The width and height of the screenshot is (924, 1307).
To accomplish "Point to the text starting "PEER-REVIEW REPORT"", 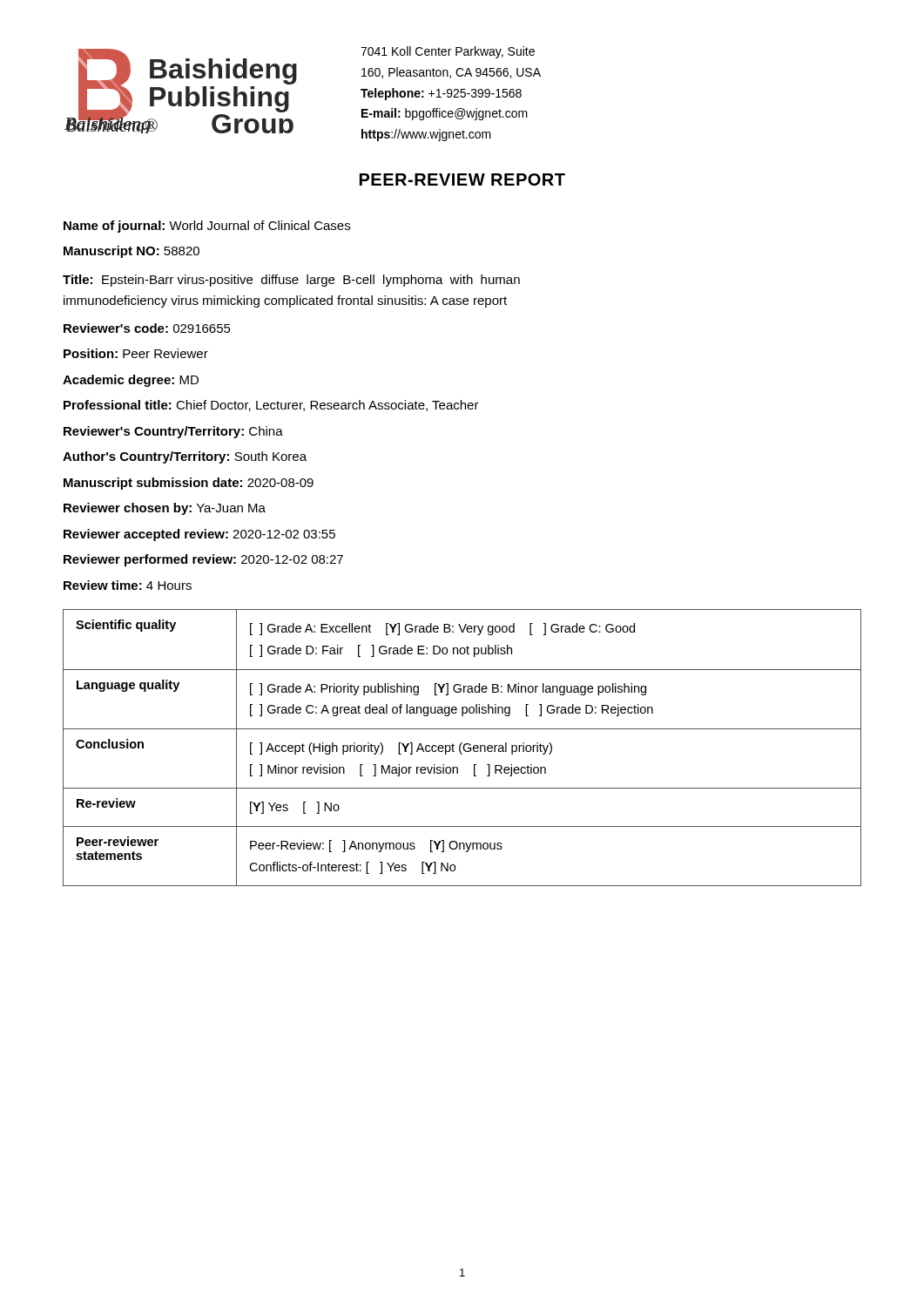I will click(462, 180).
